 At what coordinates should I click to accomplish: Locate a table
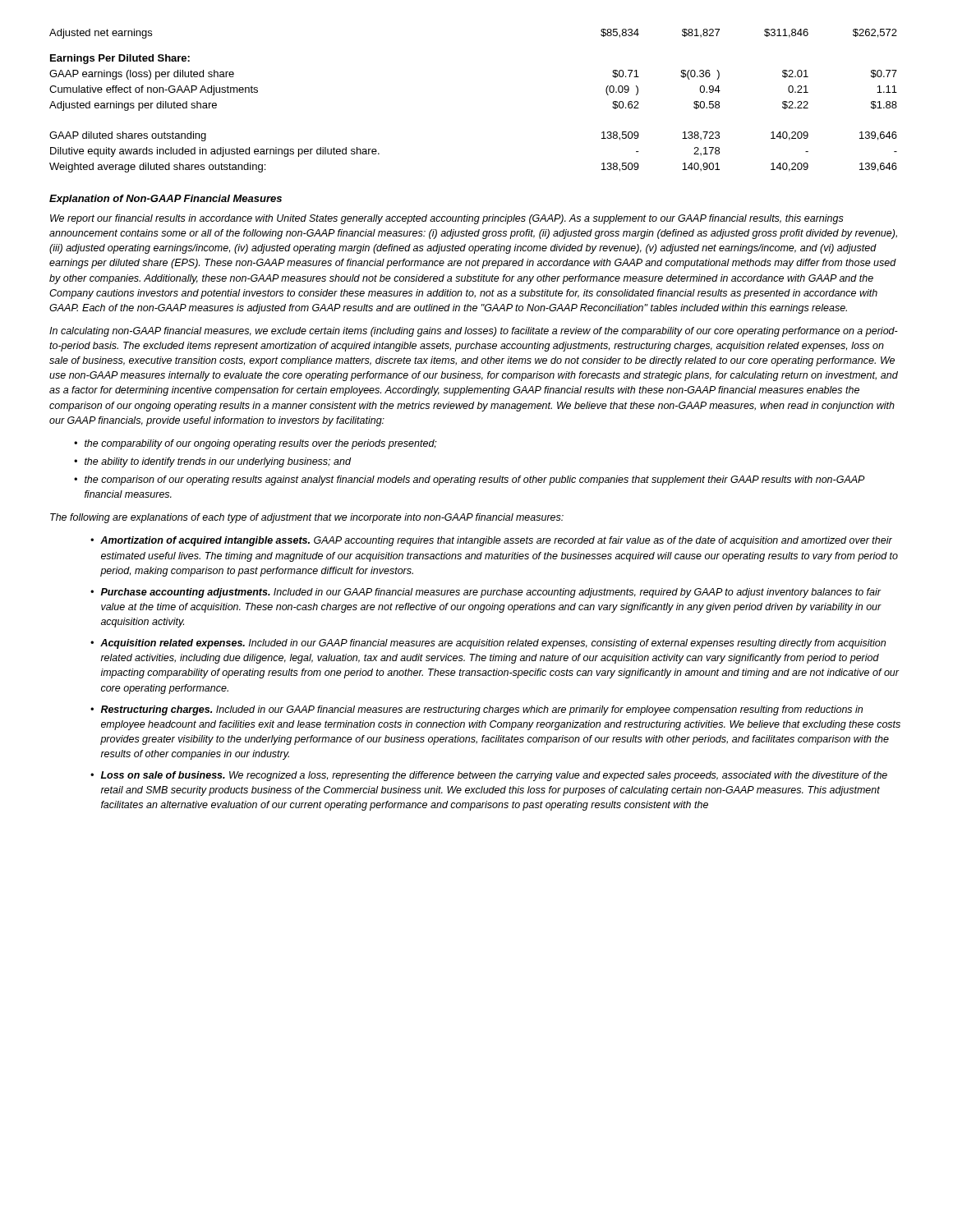476,99
